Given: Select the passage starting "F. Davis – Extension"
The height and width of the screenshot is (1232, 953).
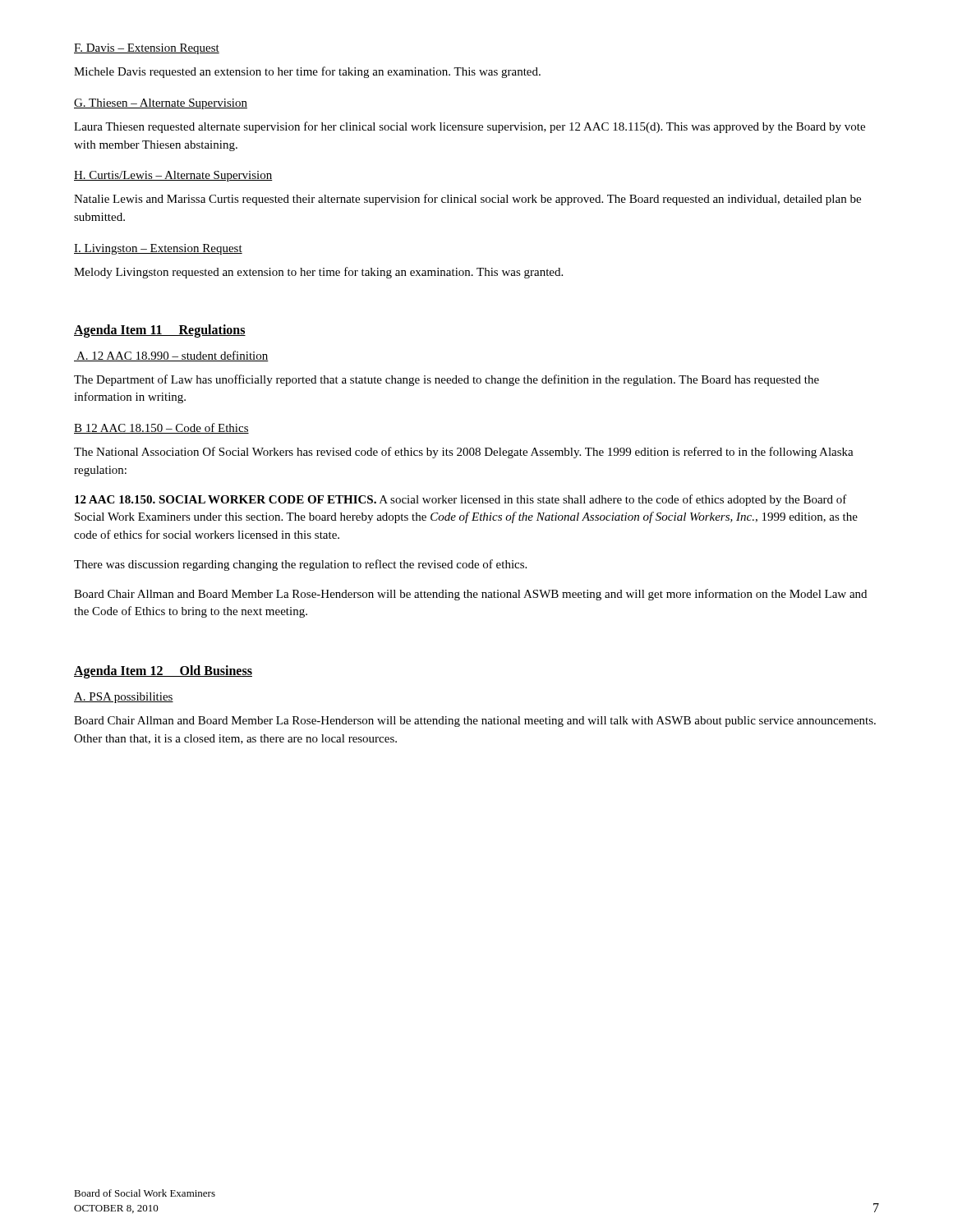Looking at the screenshot, I should pyautogui.click(x=147, y=48).
